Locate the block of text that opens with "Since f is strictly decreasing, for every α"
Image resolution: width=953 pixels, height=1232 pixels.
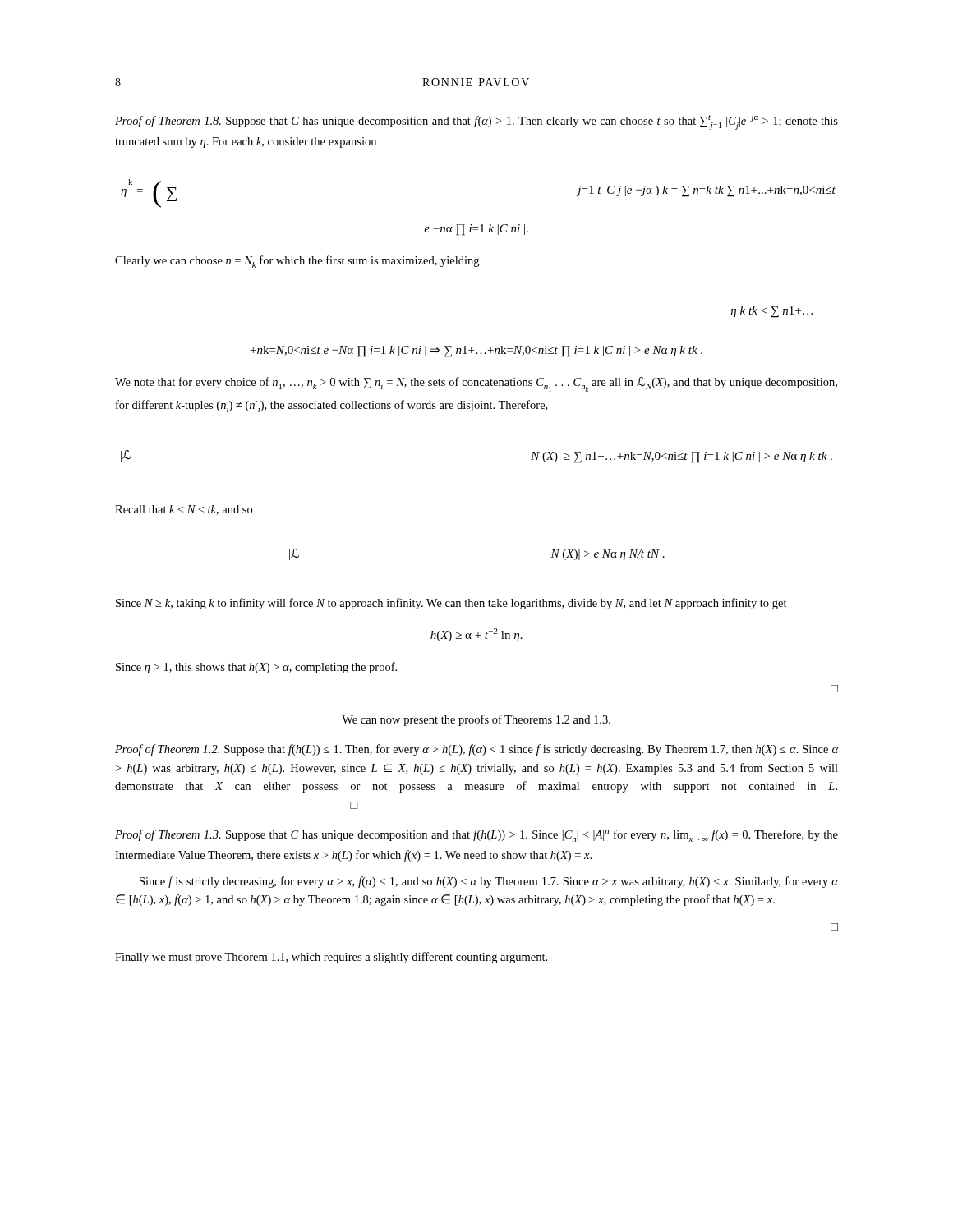476,890
